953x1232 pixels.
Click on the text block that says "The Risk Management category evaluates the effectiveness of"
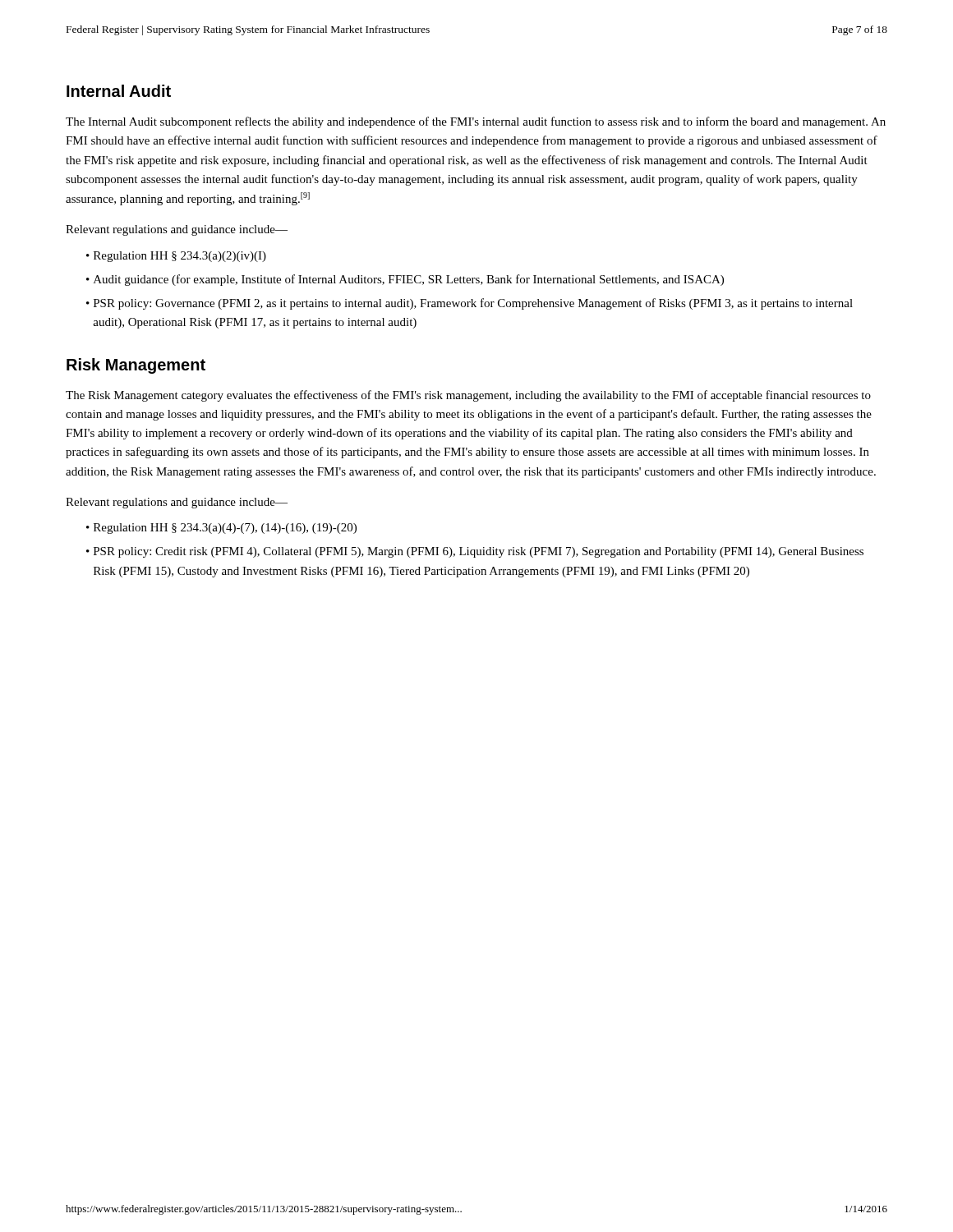tap(471, 433)
